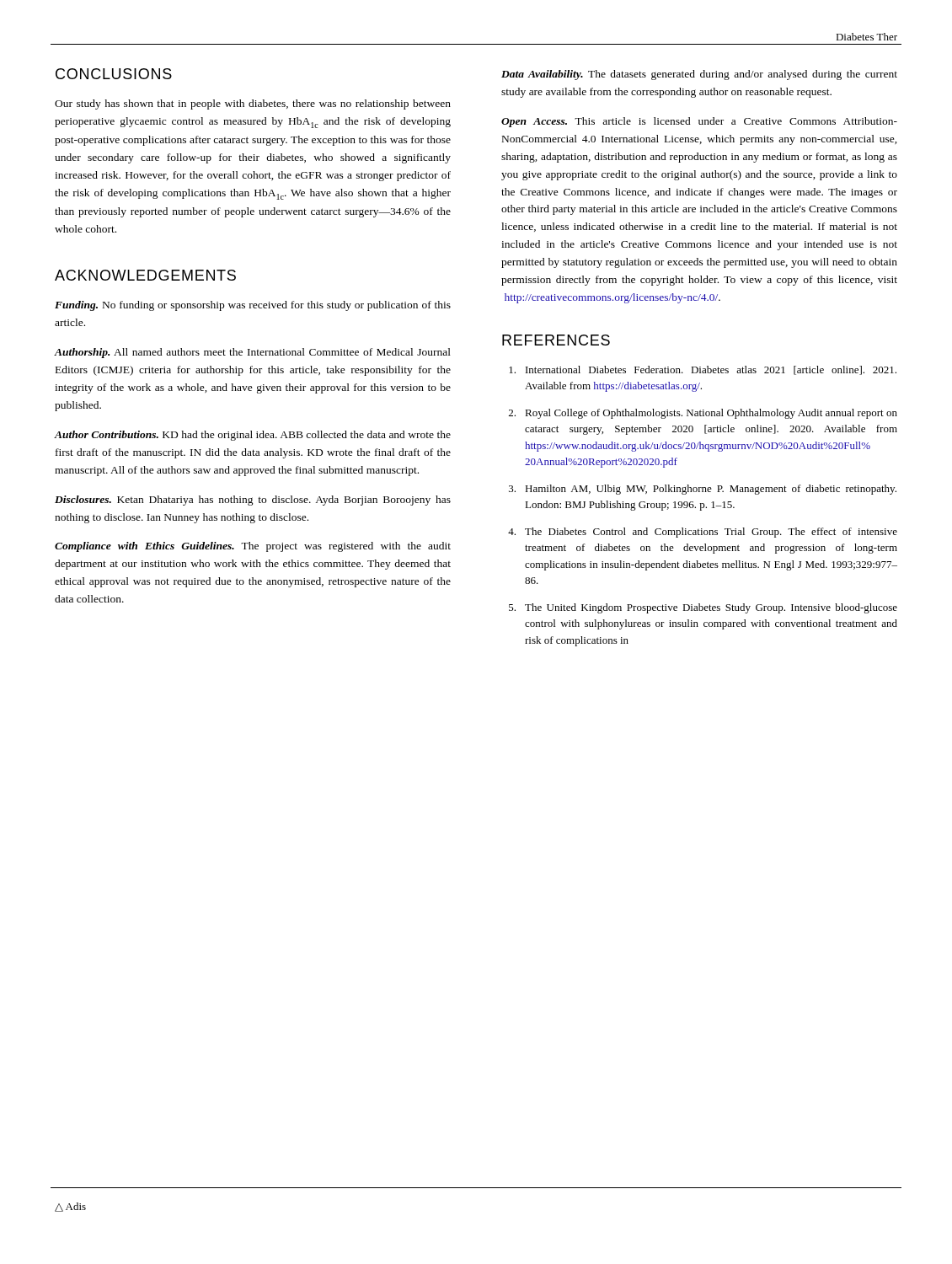Click on the text block that reads "Funding. No funding"
Image resolution: width=952 pixels, height=1264 pixels.
pos(253,314)
